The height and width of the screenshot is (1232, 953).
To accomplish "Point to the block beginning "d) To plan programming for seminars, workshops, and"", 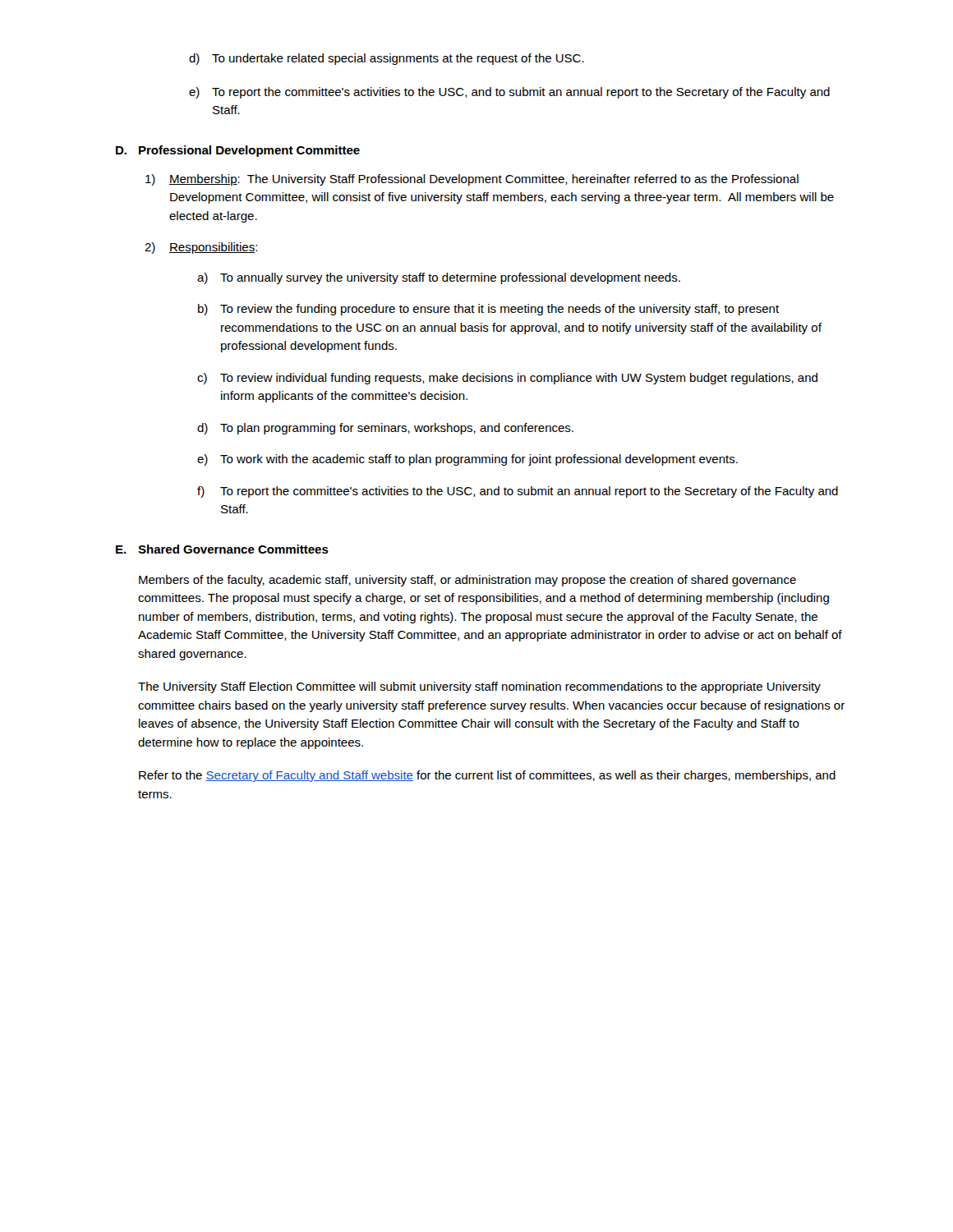I will [x=386, y=428].
